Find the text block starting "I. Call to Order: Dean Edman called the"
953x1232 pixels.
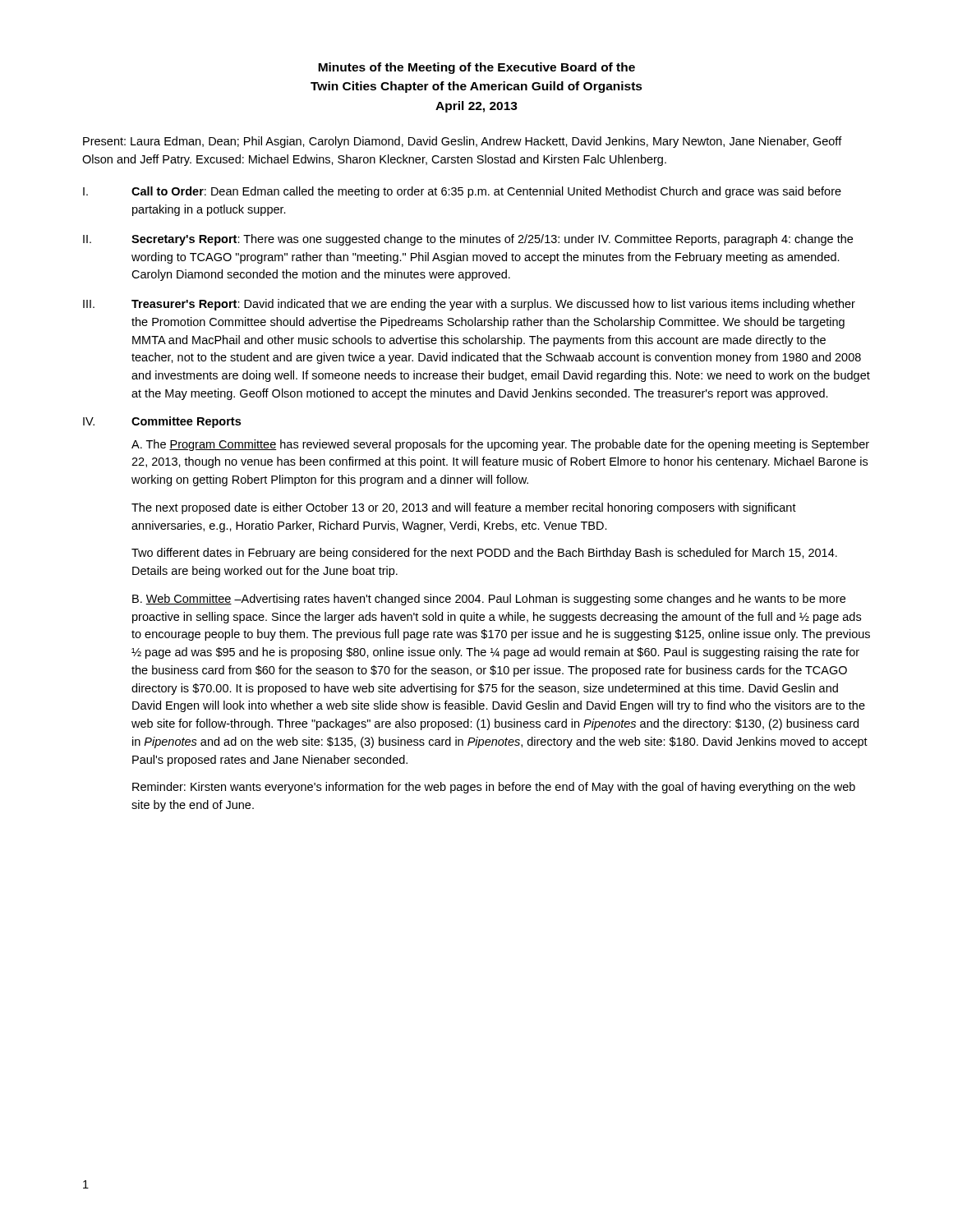tap(476, 201)
